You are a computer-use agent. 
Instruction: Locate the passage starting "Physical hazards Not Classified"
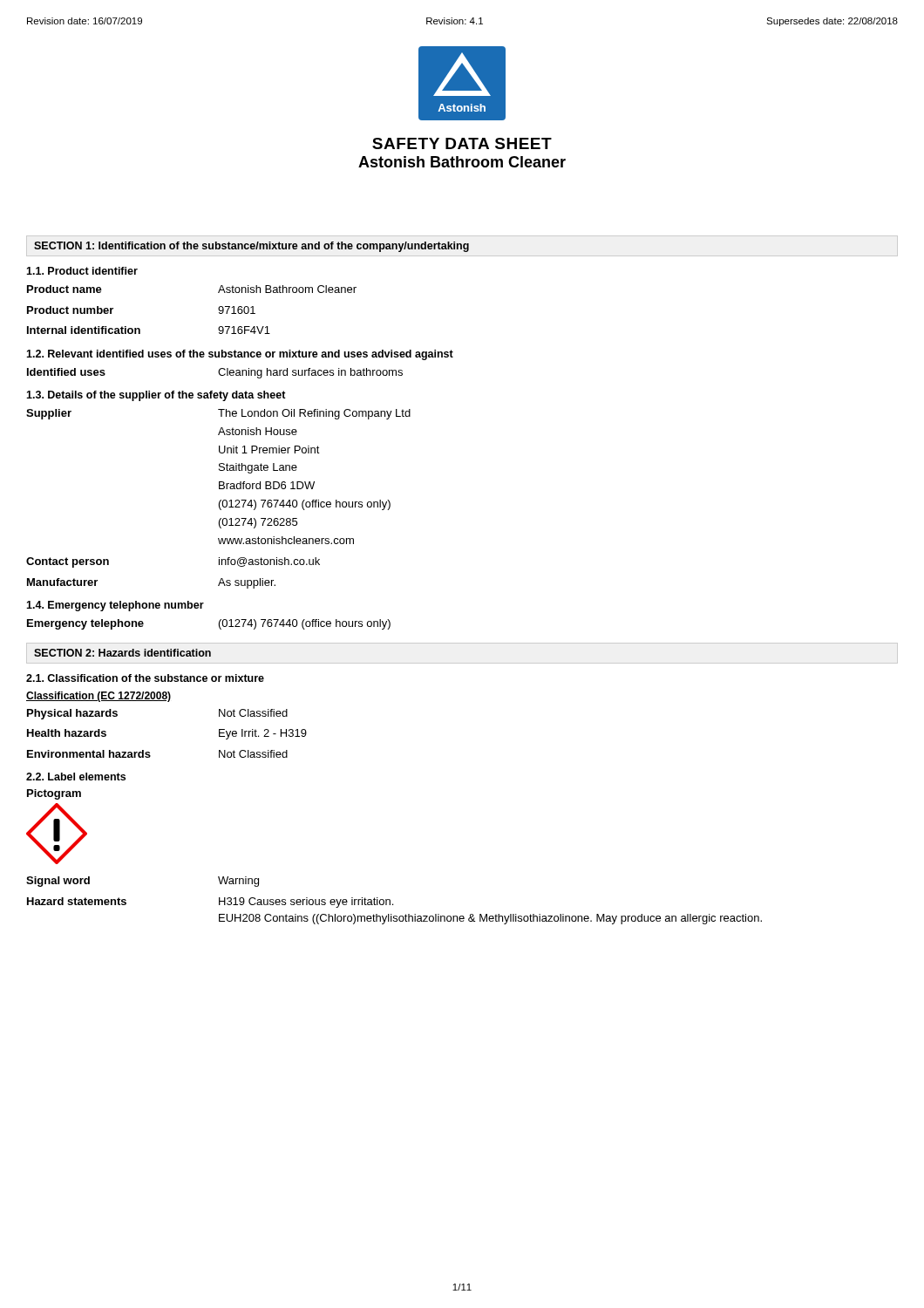(64, 714)
